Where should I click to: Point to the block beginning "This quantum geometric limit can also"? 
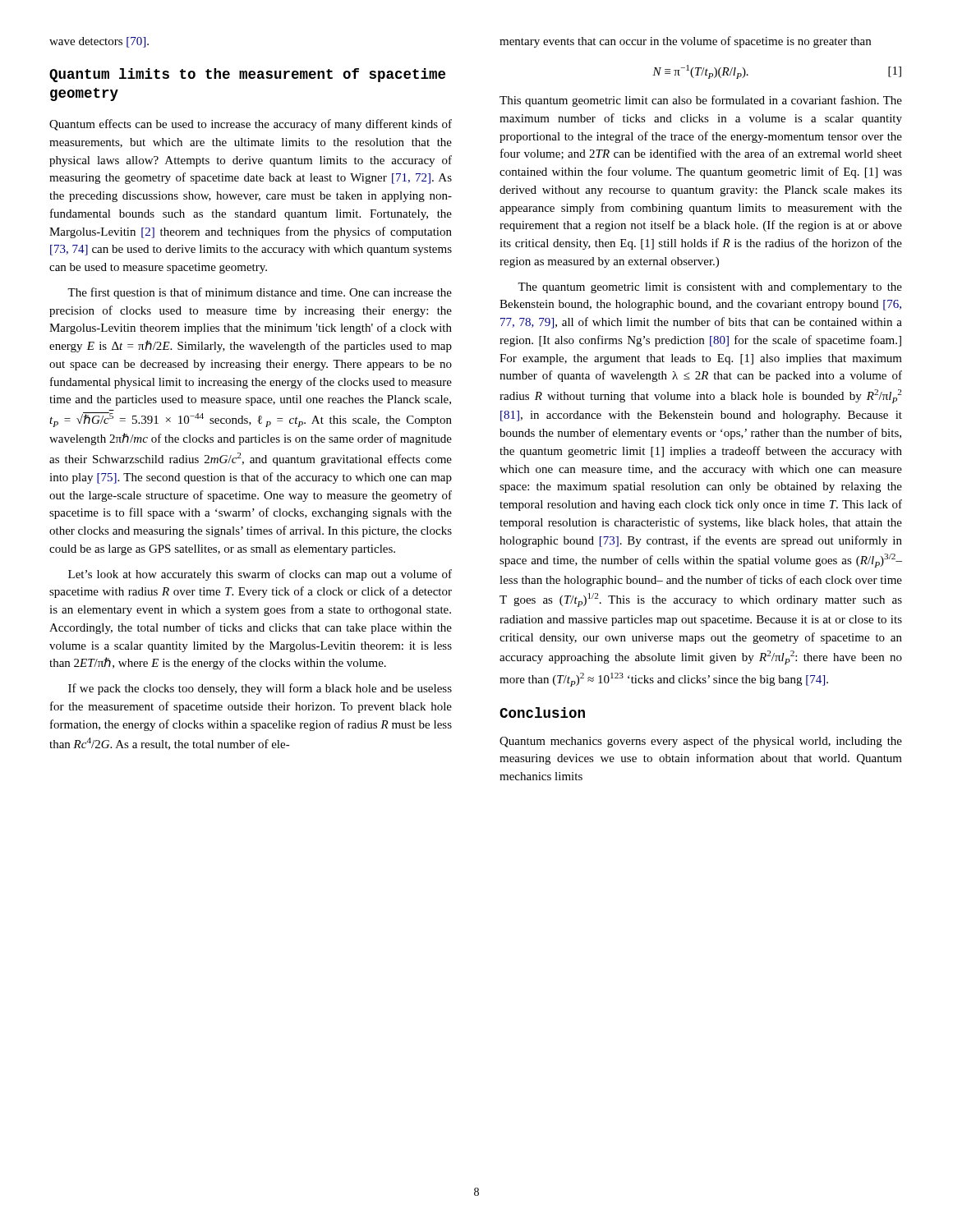[x=701, y=181]
